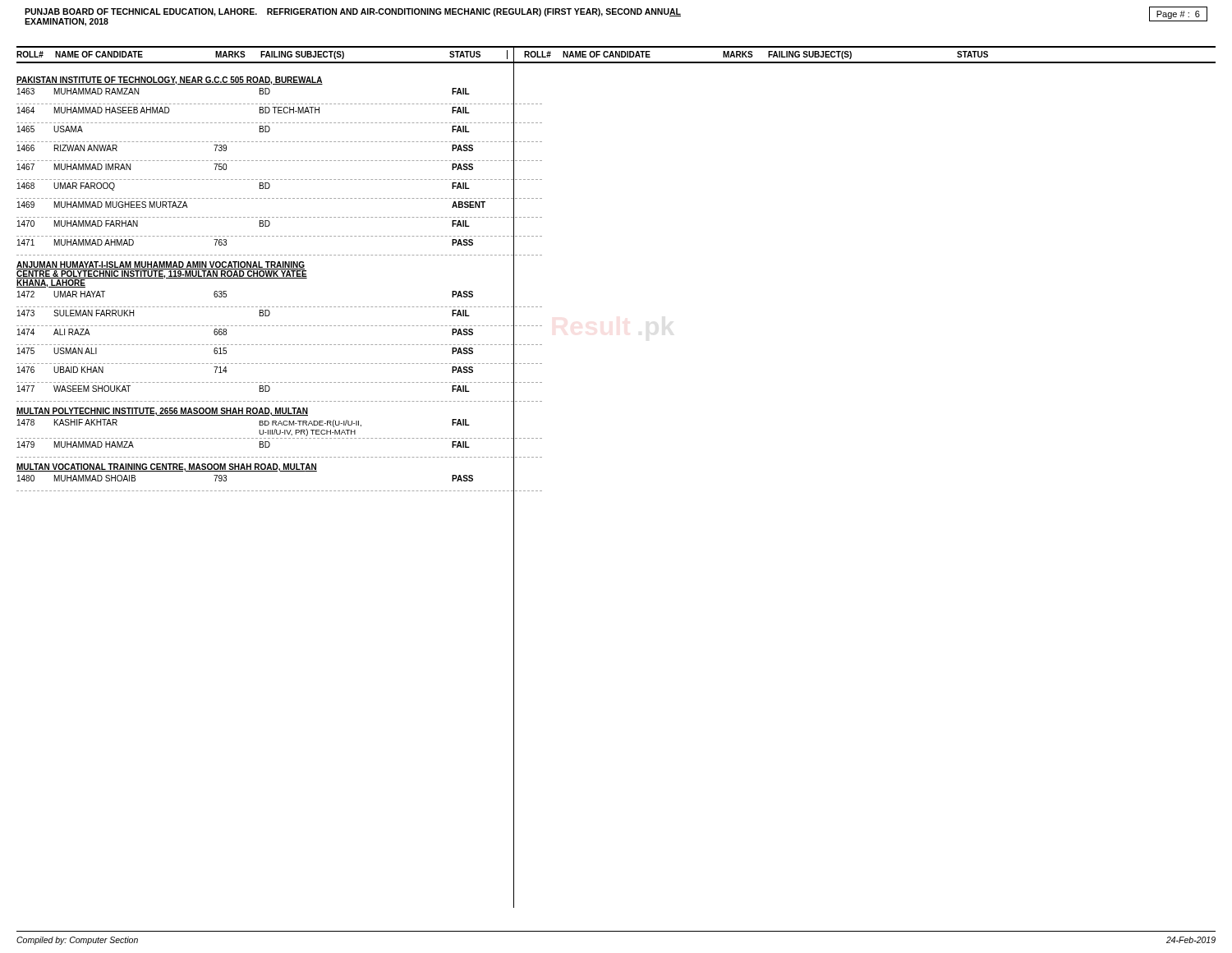Navigate to the region starting "1471 MUHAMMAD AHMAD 763 PASS"
This screenshot has height=953, width=1232.
coord(267,243)
